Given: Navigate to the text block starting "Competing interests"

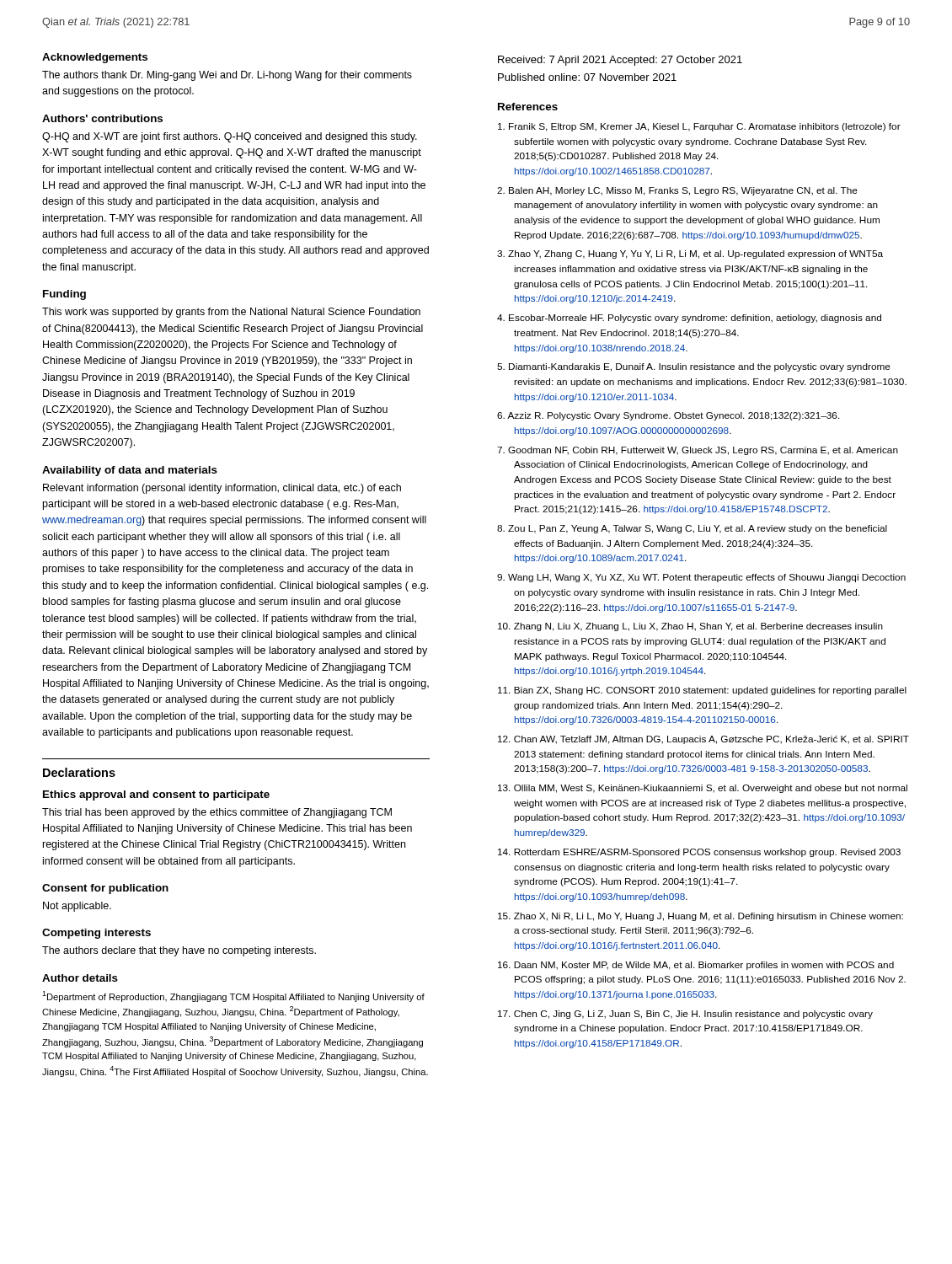Looking at the screenshot, I should (x=97, y=933).
